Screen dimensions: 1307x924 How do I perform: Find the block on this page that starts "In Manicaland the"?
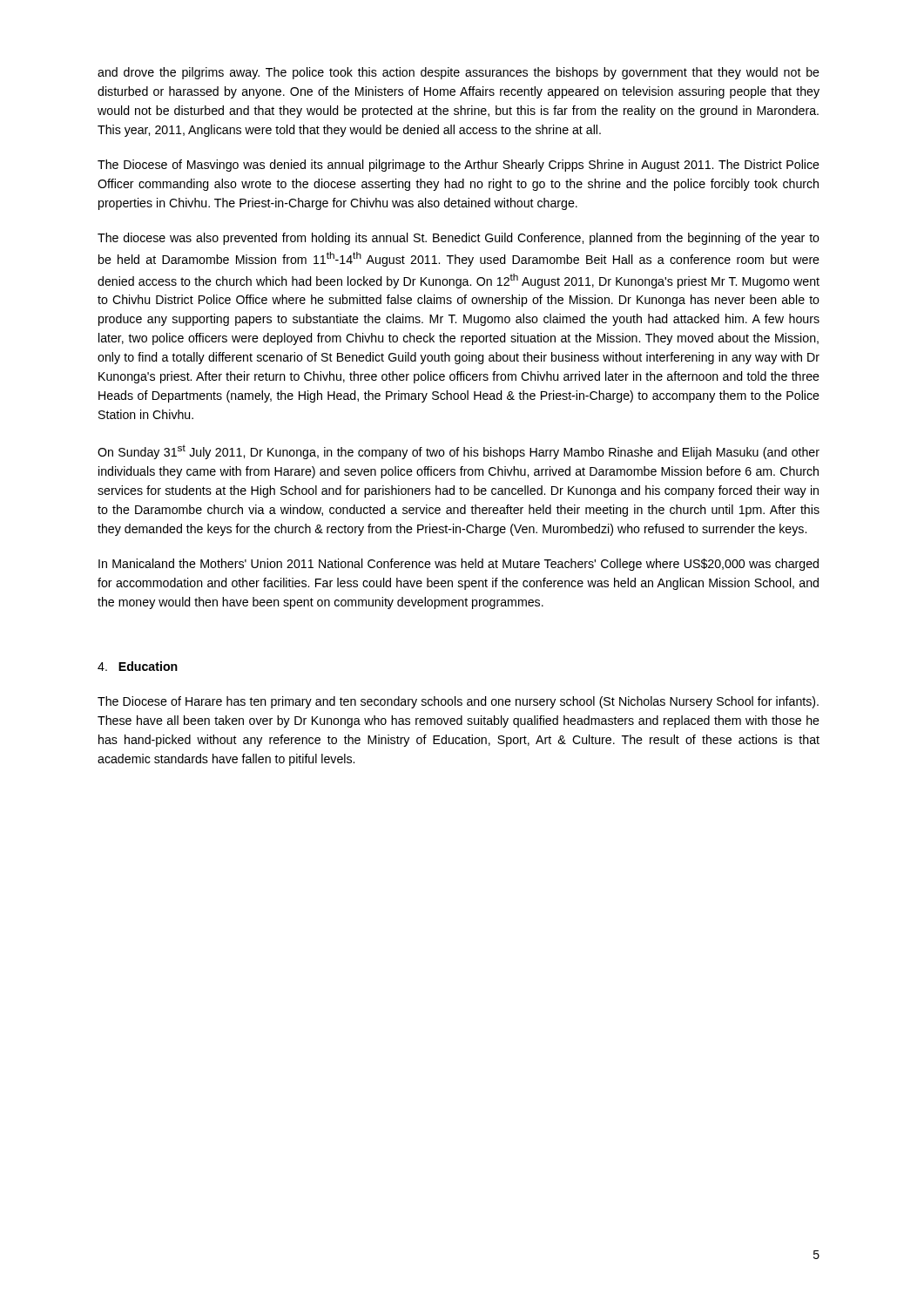[459, 583]
